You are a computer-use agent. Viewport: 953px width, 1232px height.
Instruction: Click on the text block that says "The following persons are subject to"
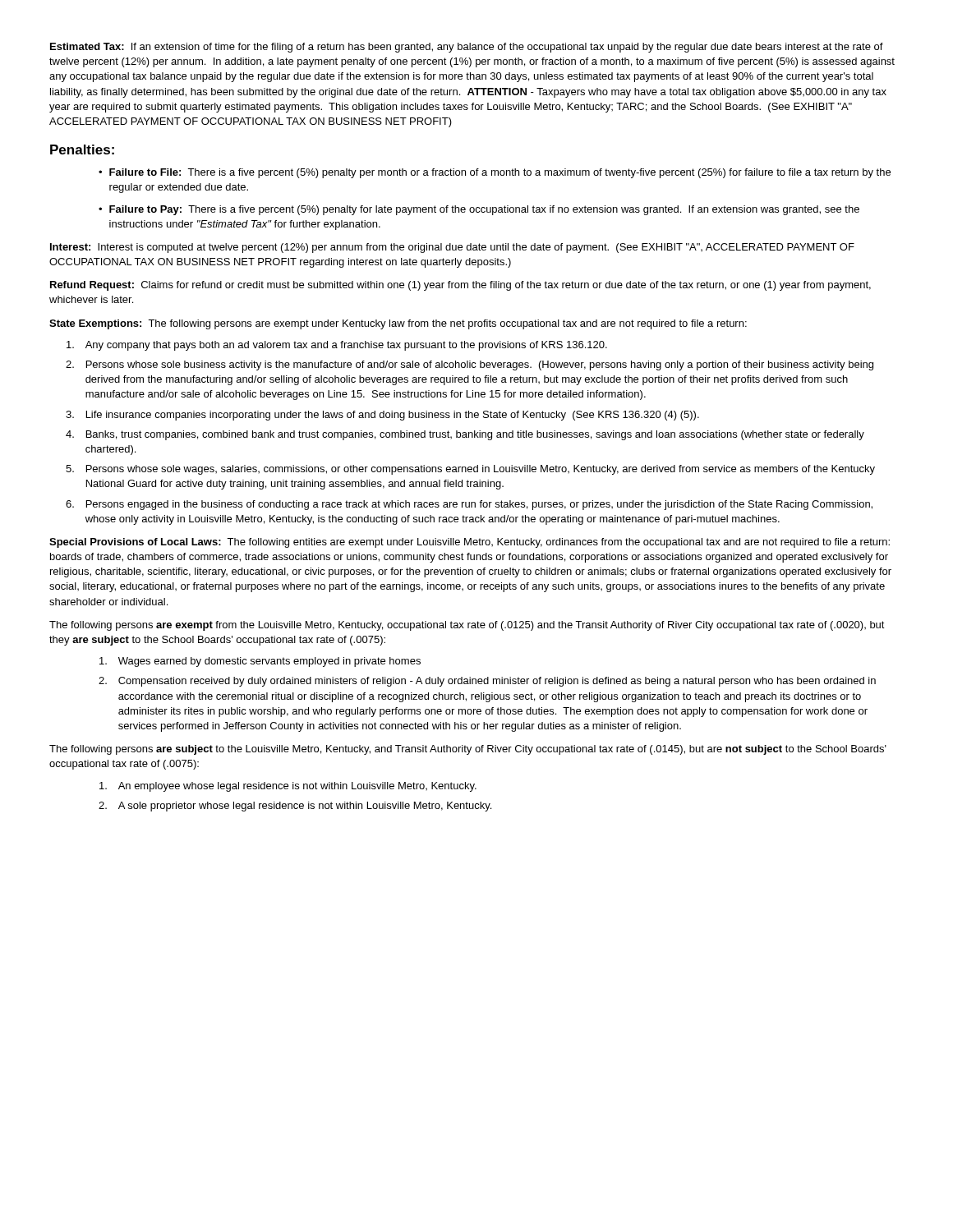coord(468,756)
